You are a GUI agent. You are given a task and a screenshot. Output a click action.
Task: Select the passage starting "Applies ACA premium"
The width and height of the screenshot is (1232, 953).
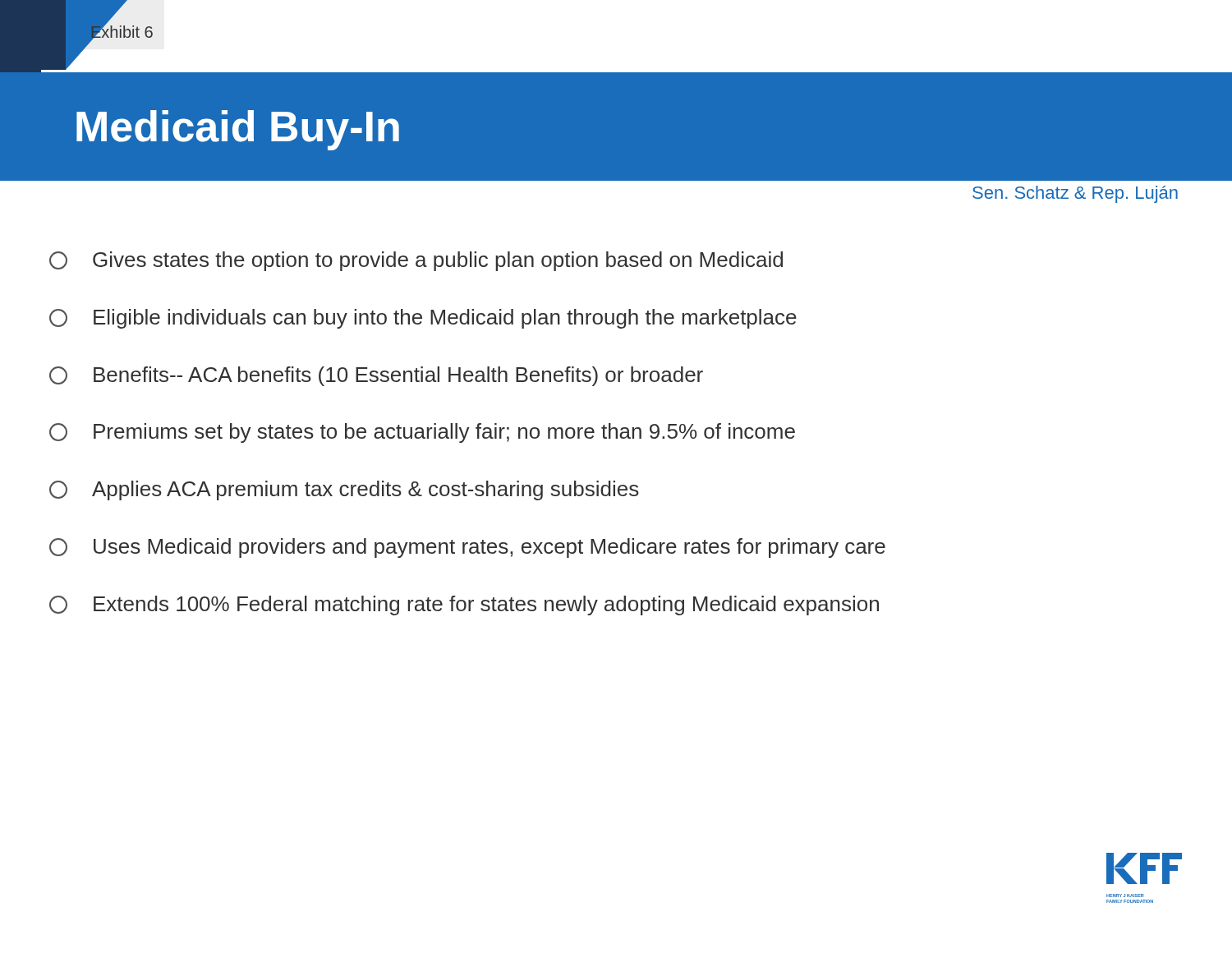[344, 490]
